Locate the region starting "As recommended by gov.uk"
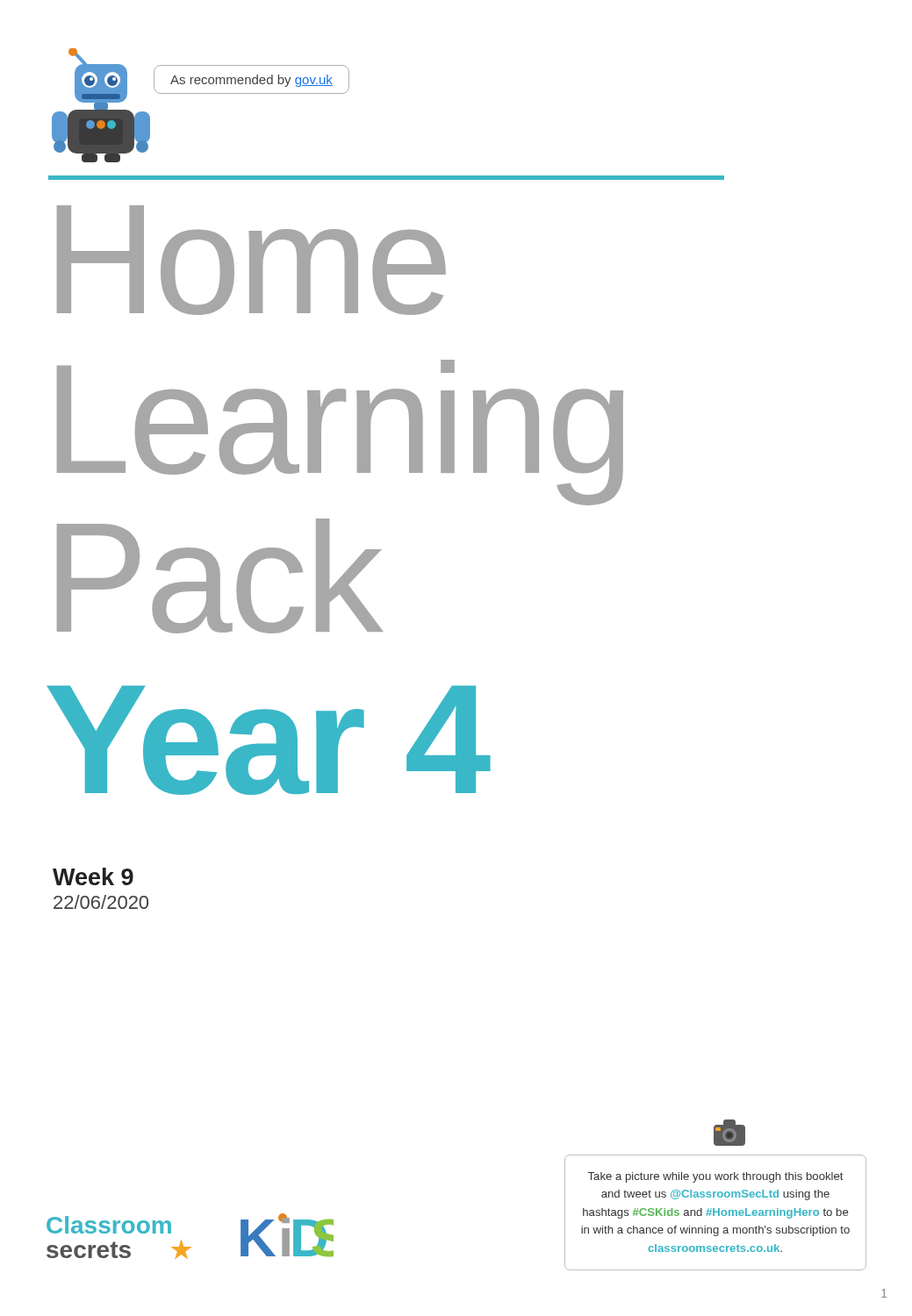The height and width of the screenshot is (1316, 912). [251, 79]
